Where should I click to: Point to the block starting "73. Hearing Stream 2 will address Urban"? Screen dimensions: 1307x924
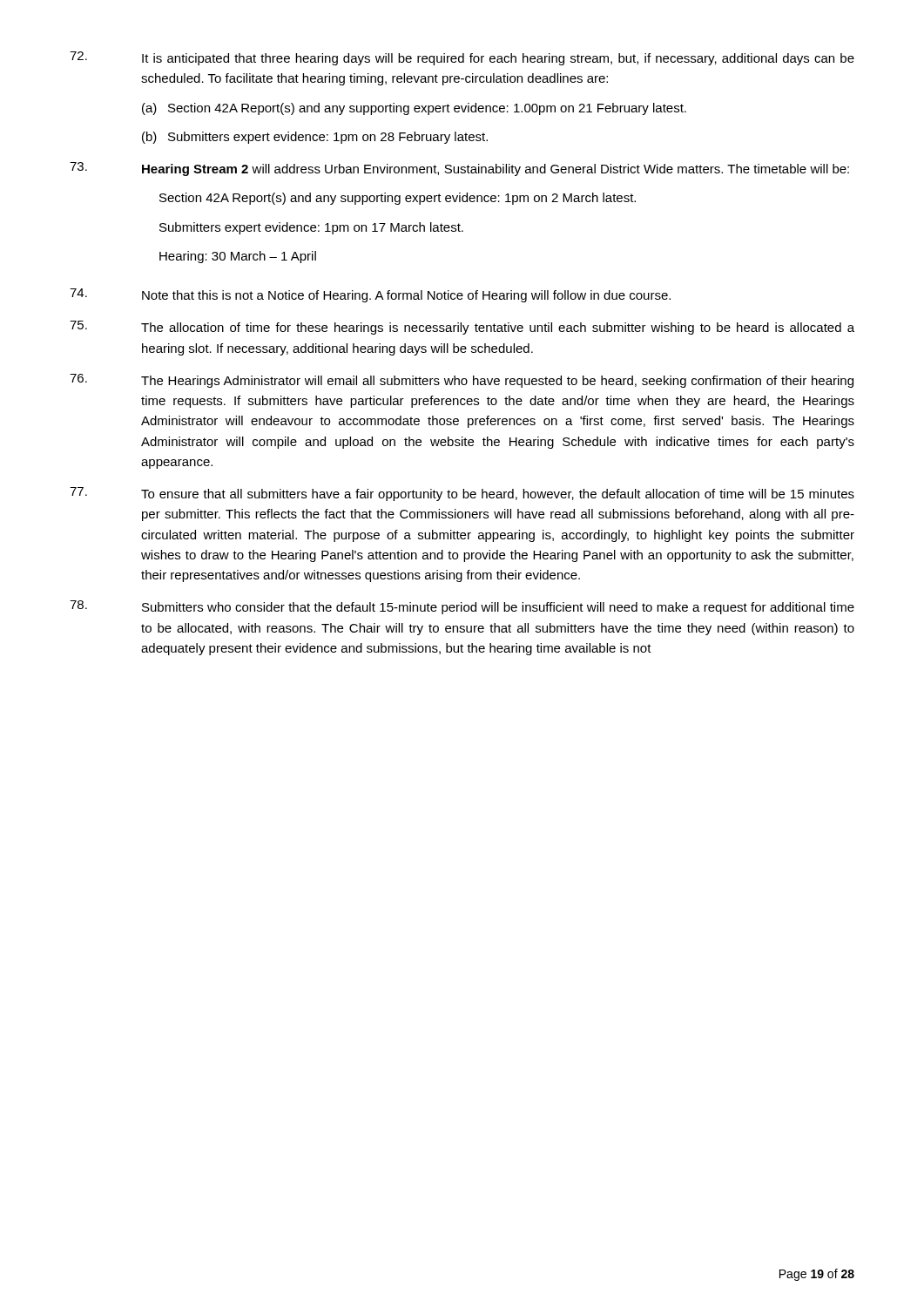(x=462, y=216)
